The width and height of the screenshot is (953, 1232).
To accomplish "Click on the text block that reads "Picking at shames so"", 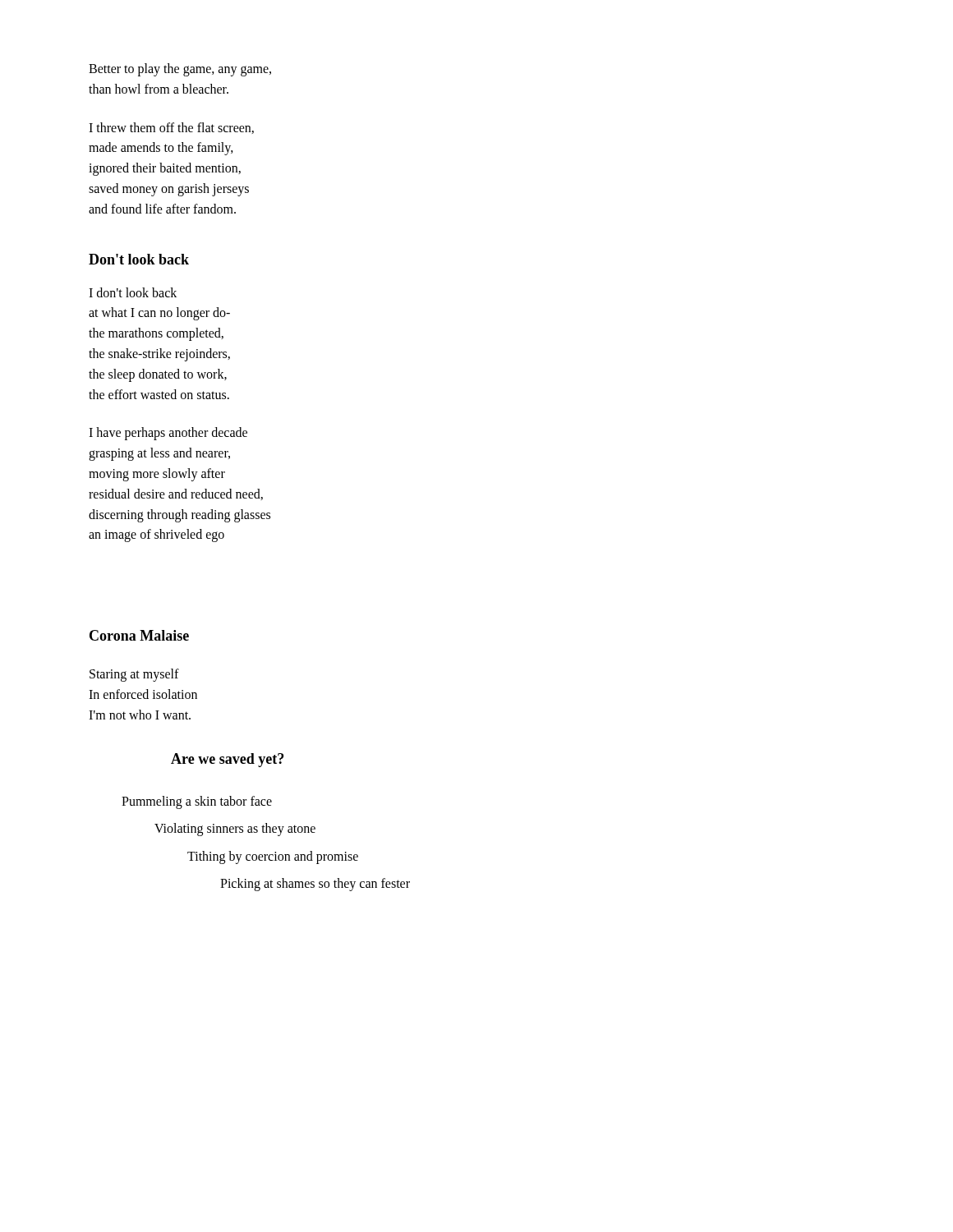I will pos(315,884).
